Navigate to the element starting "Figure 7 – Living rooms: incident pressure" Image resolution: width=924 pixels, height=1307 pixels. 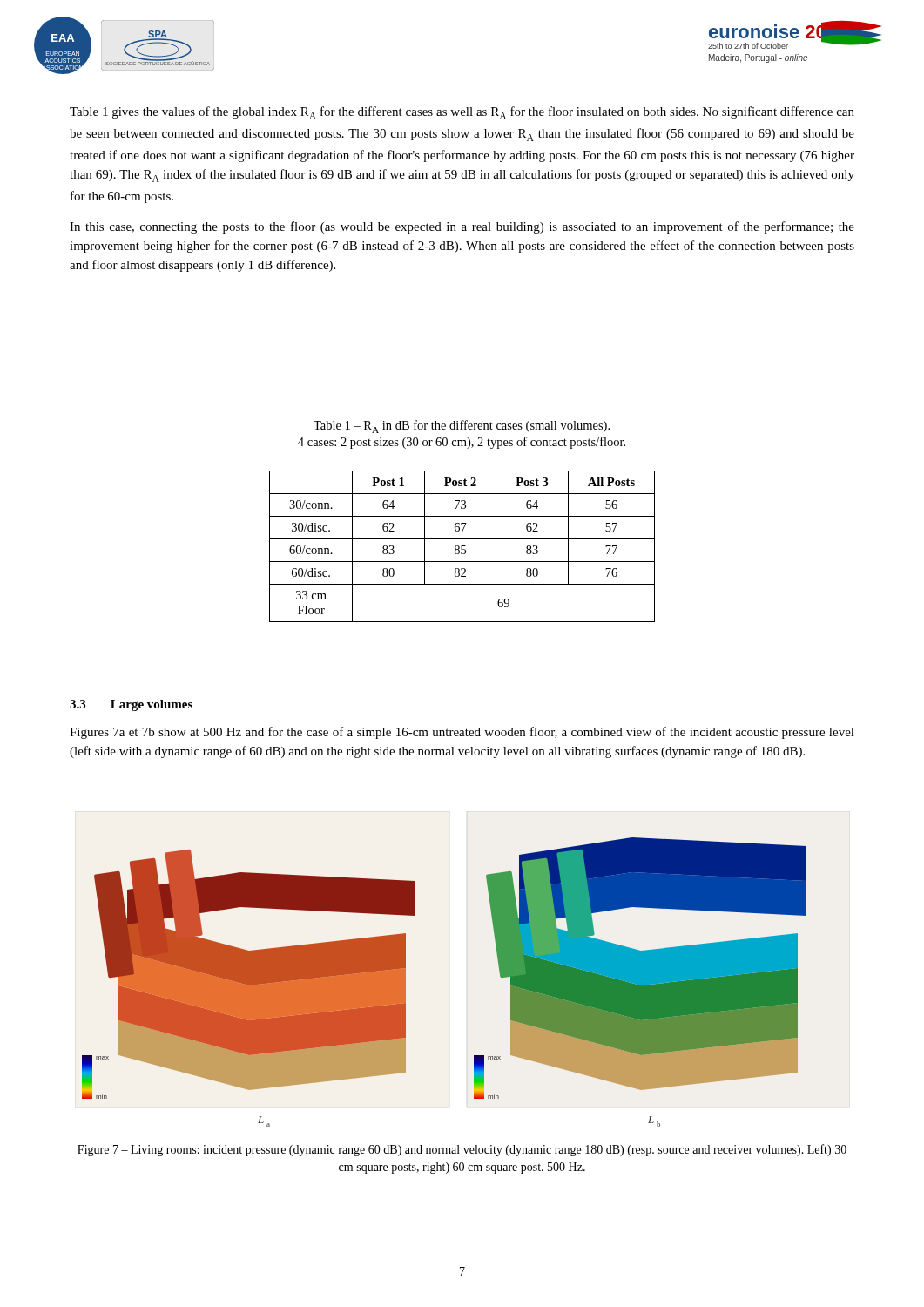click(462, 1158)
